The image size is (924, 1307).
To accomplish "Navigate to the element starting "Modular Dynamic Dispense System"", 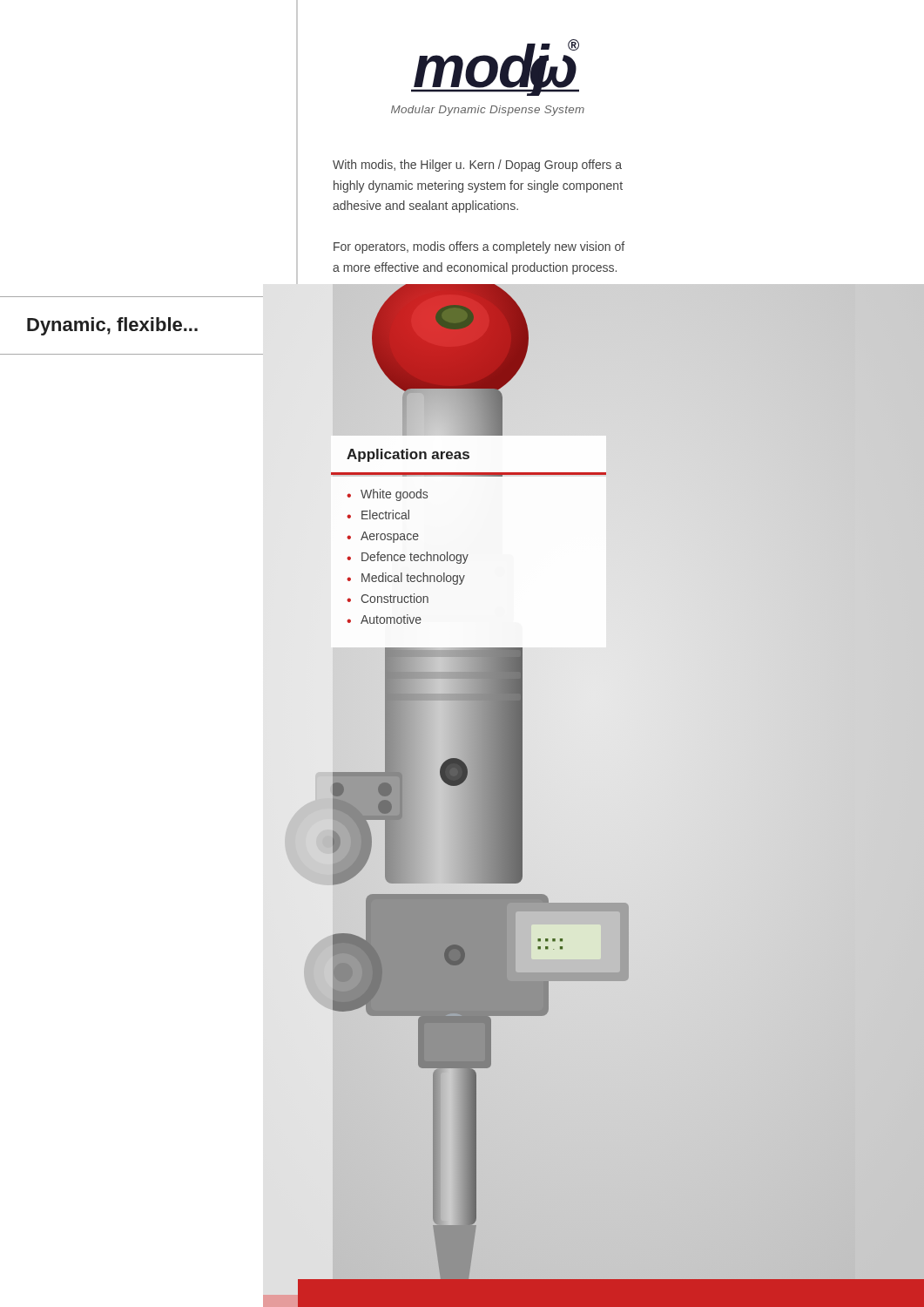I will pos(488,109).
